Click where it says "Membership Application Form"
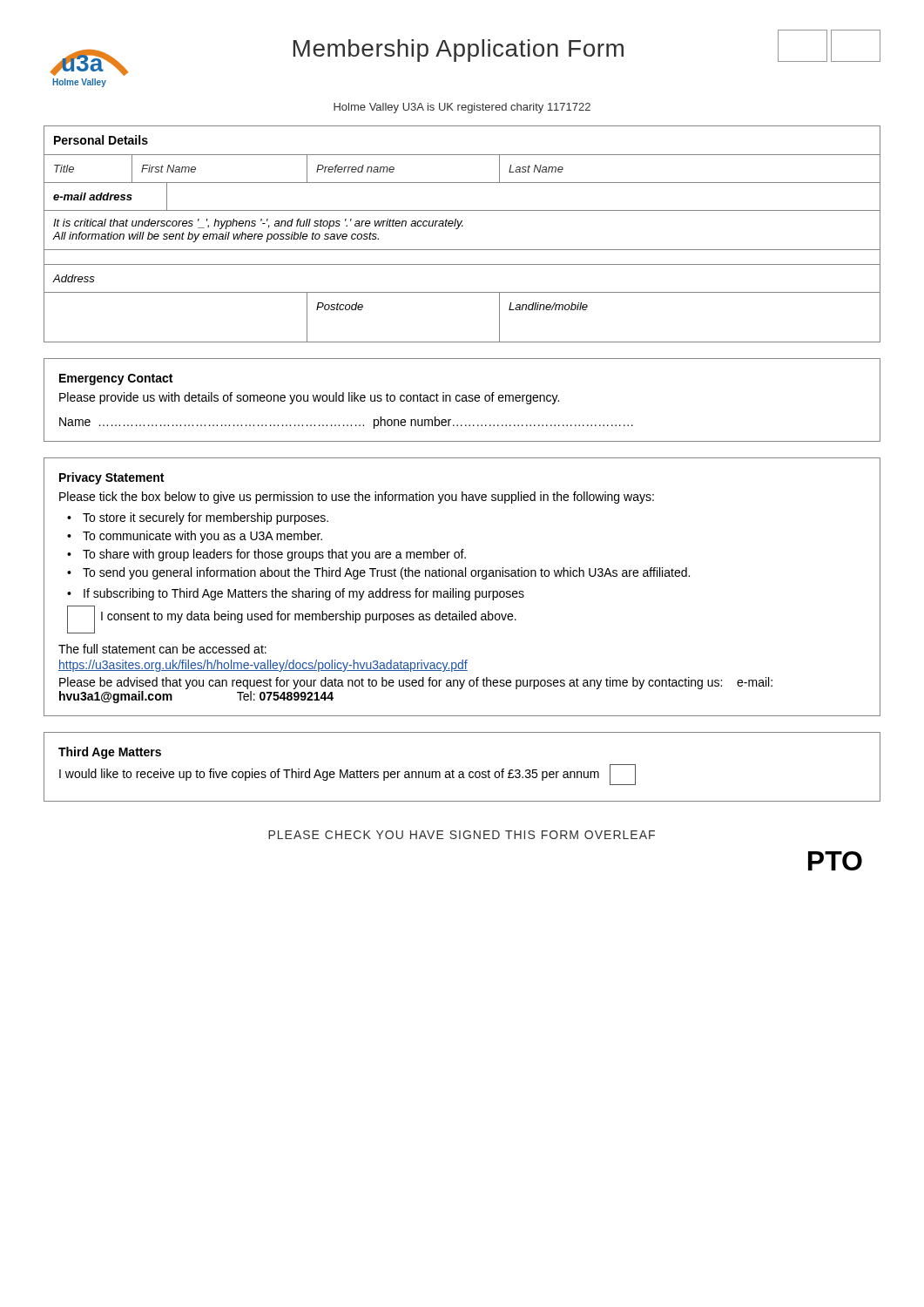 [x=458, y=48]
